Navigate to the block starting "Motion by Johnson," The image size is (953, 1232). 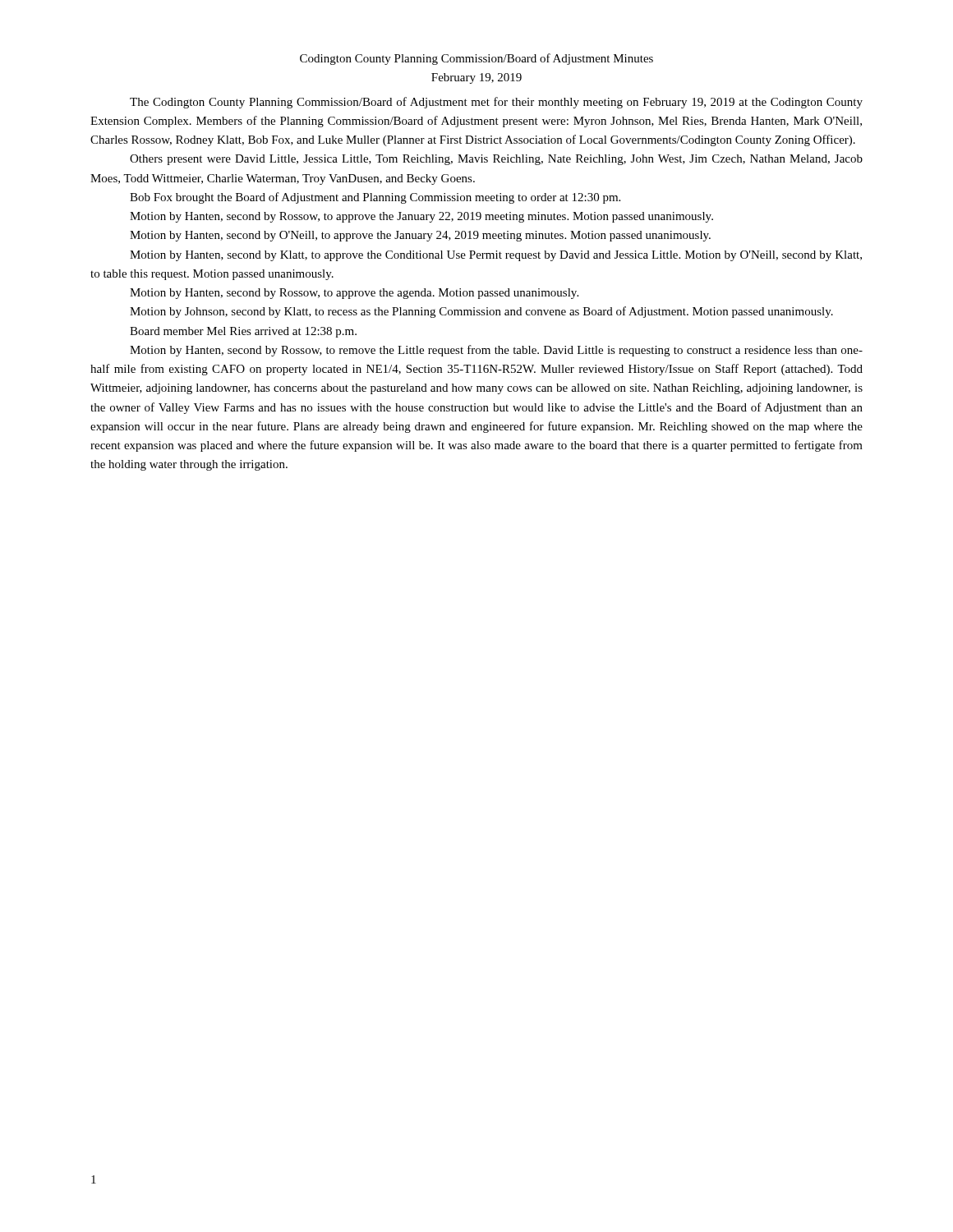tap(476, 312)
